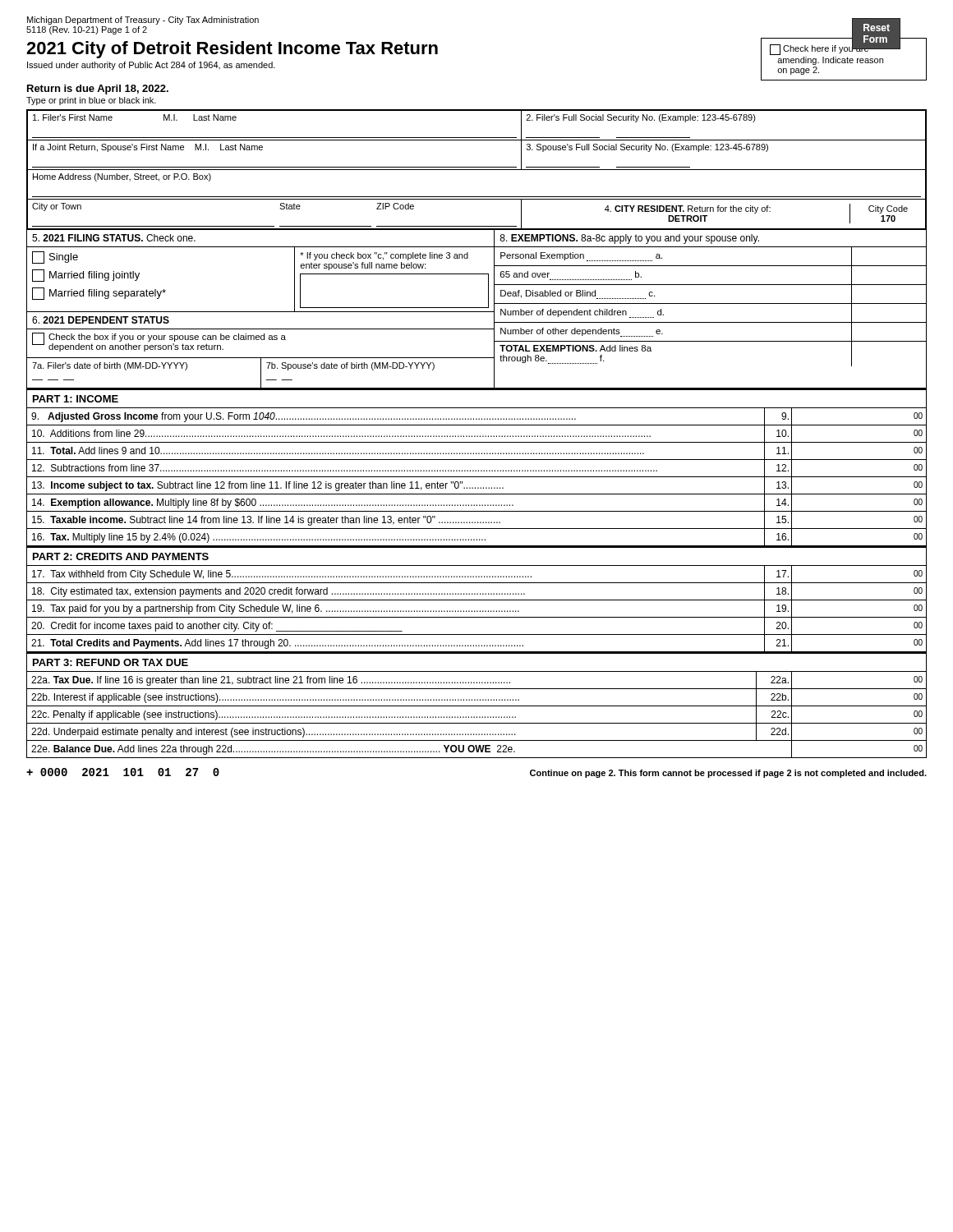953x1232 pixels.
Task: Navigate to the element starting "Deaf, Disabled or Blind c."
Action: (578, 294)
